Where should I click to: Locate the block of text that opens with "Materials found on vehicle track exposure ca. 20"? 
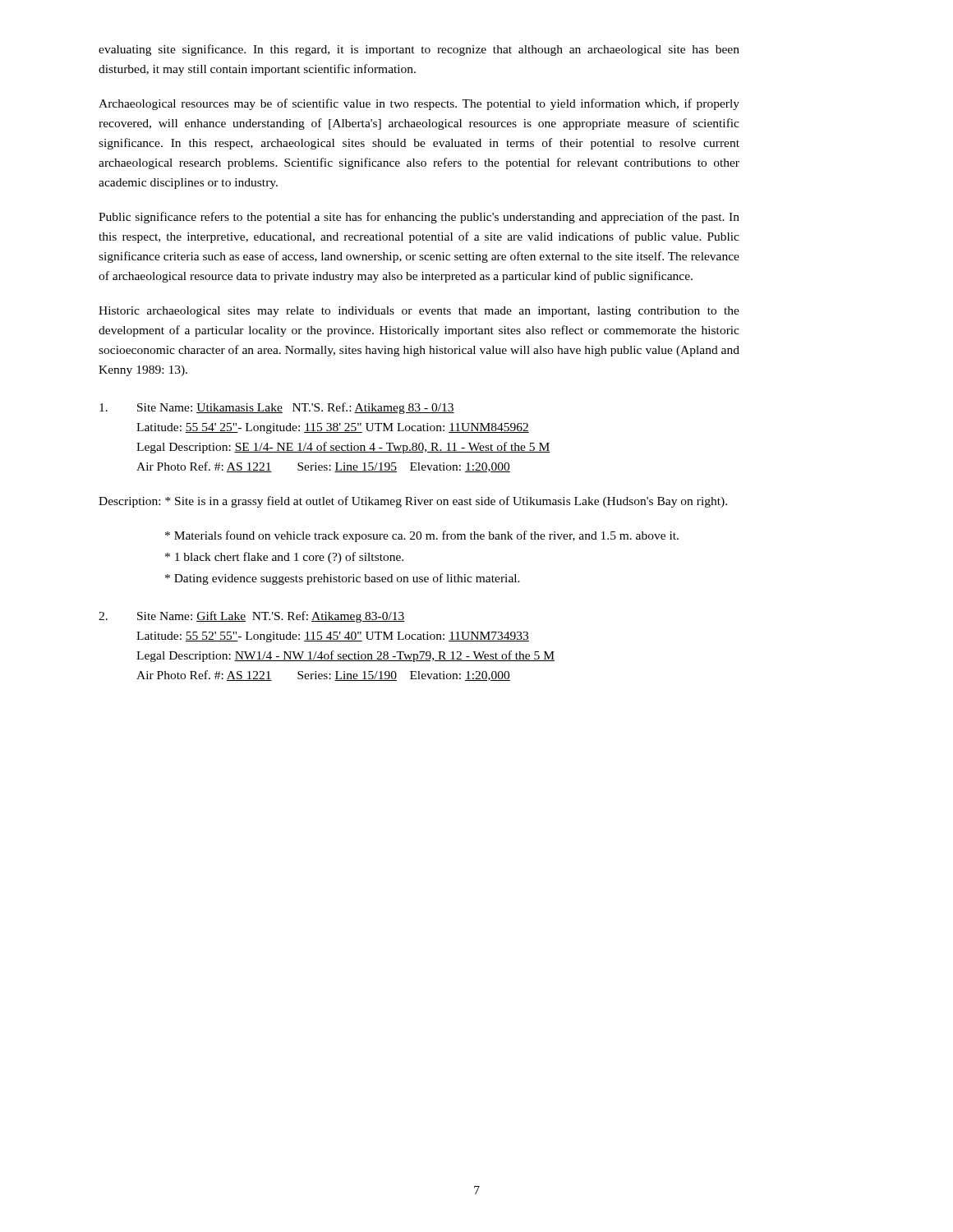(x=452, y=536)
